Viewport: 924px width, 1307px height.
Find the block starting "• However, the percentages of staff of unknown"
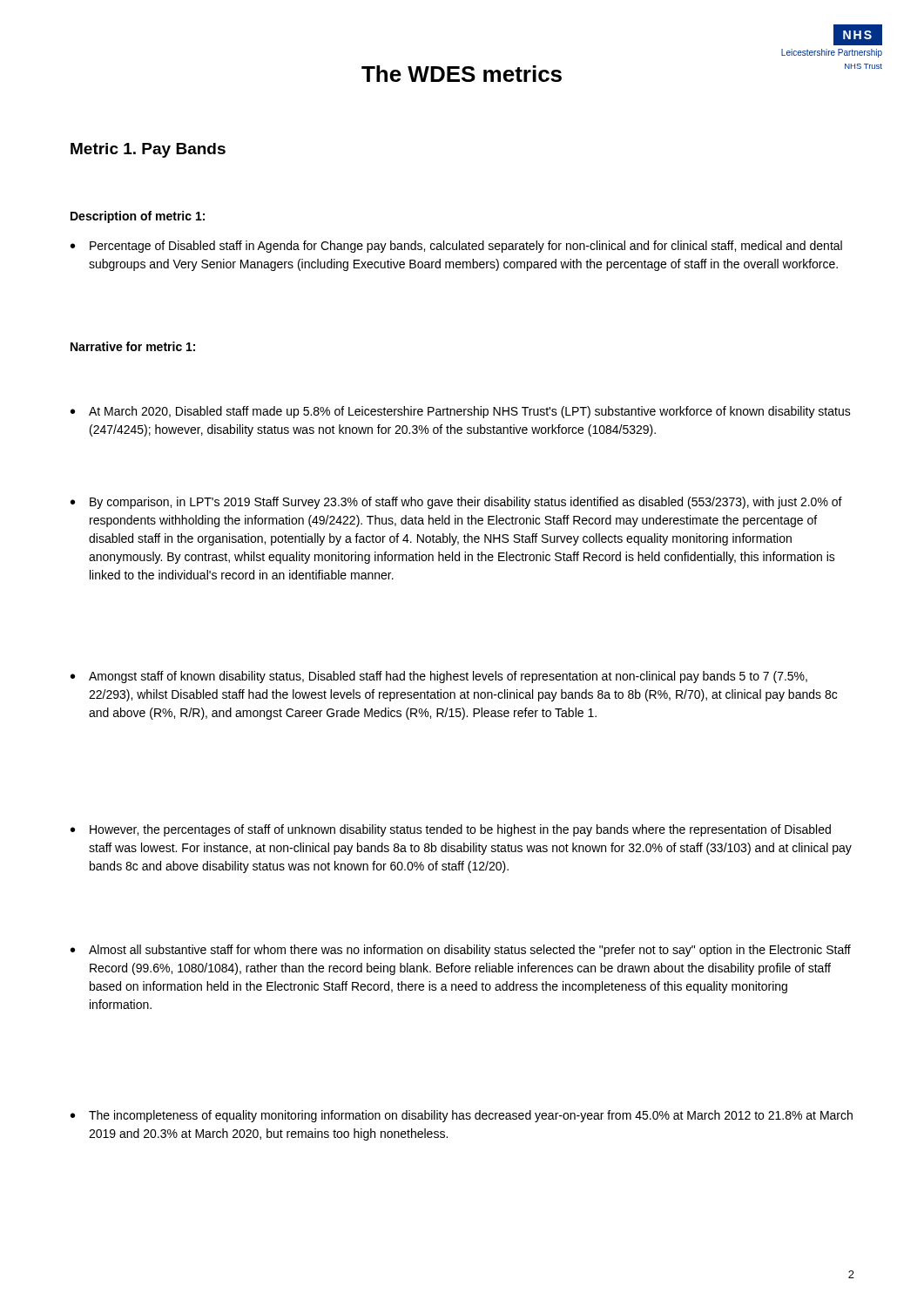tap(462, 848)
